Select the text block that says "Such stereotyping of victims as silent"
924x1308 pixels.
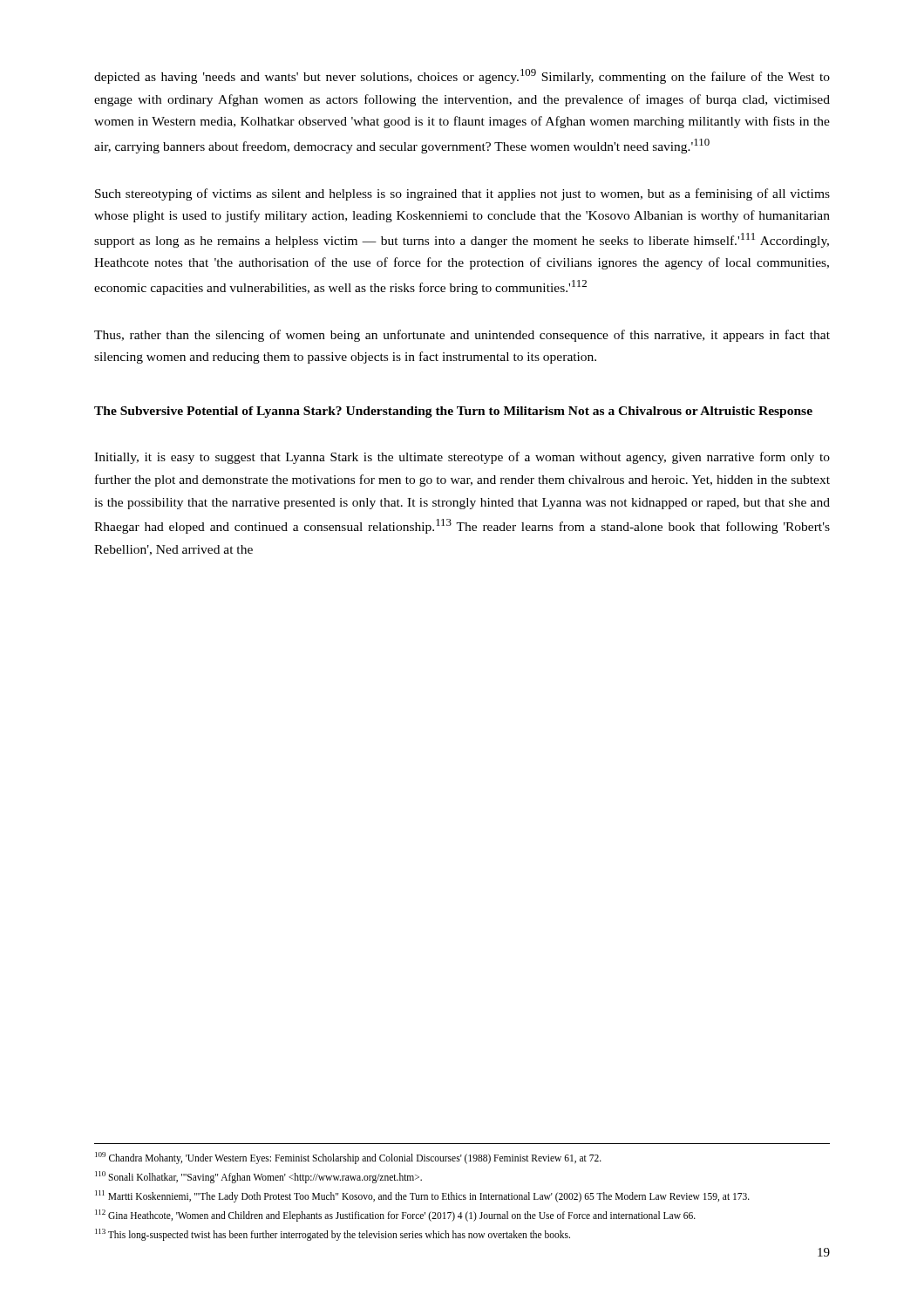click(462, 240)
